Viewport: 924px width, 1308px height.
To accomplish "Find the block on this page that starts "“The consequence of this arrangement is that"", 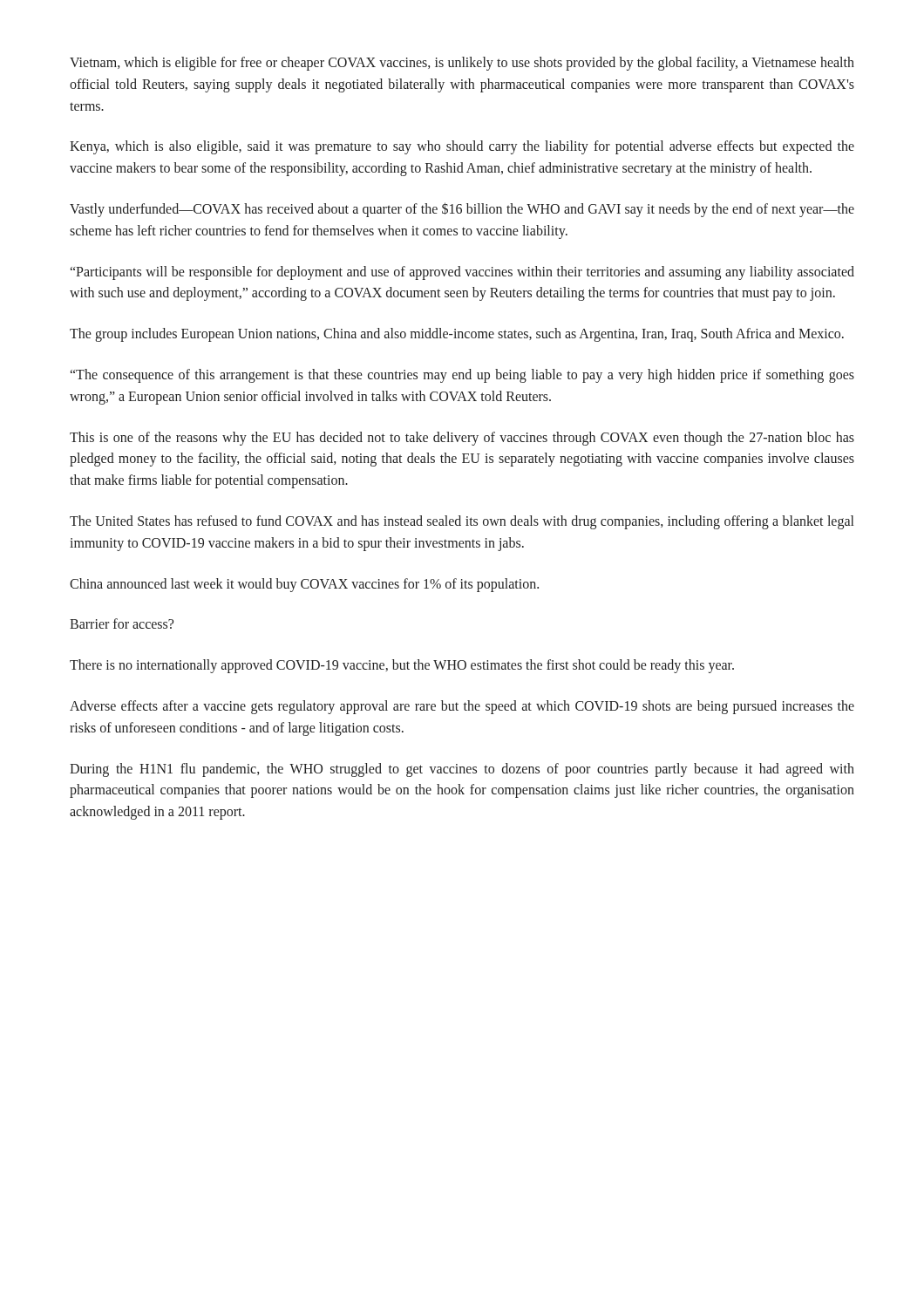I will (462, 385).
